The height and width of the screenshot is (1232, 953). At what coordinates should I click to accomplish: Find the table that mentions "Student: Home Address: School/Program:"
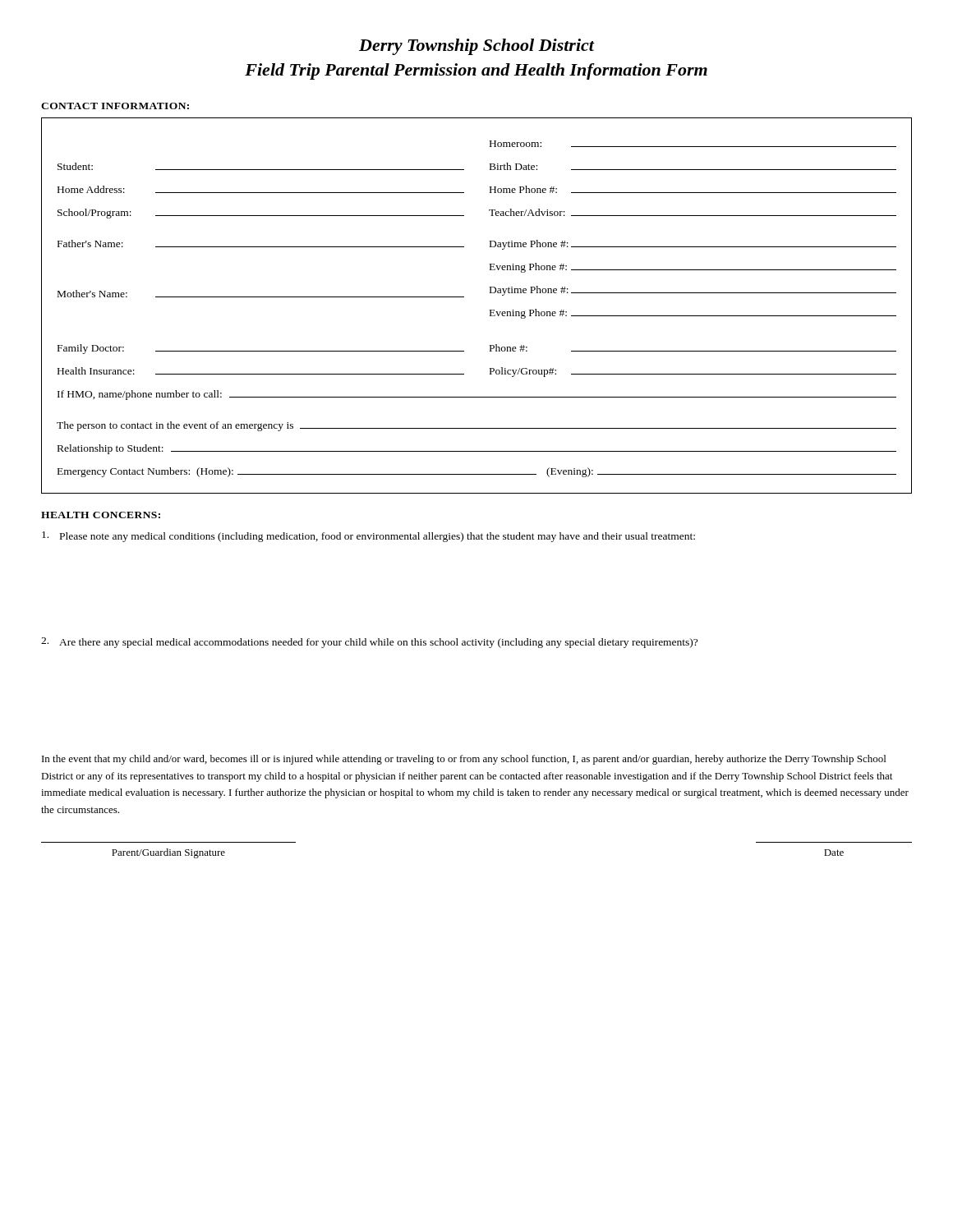click(476, 306)
